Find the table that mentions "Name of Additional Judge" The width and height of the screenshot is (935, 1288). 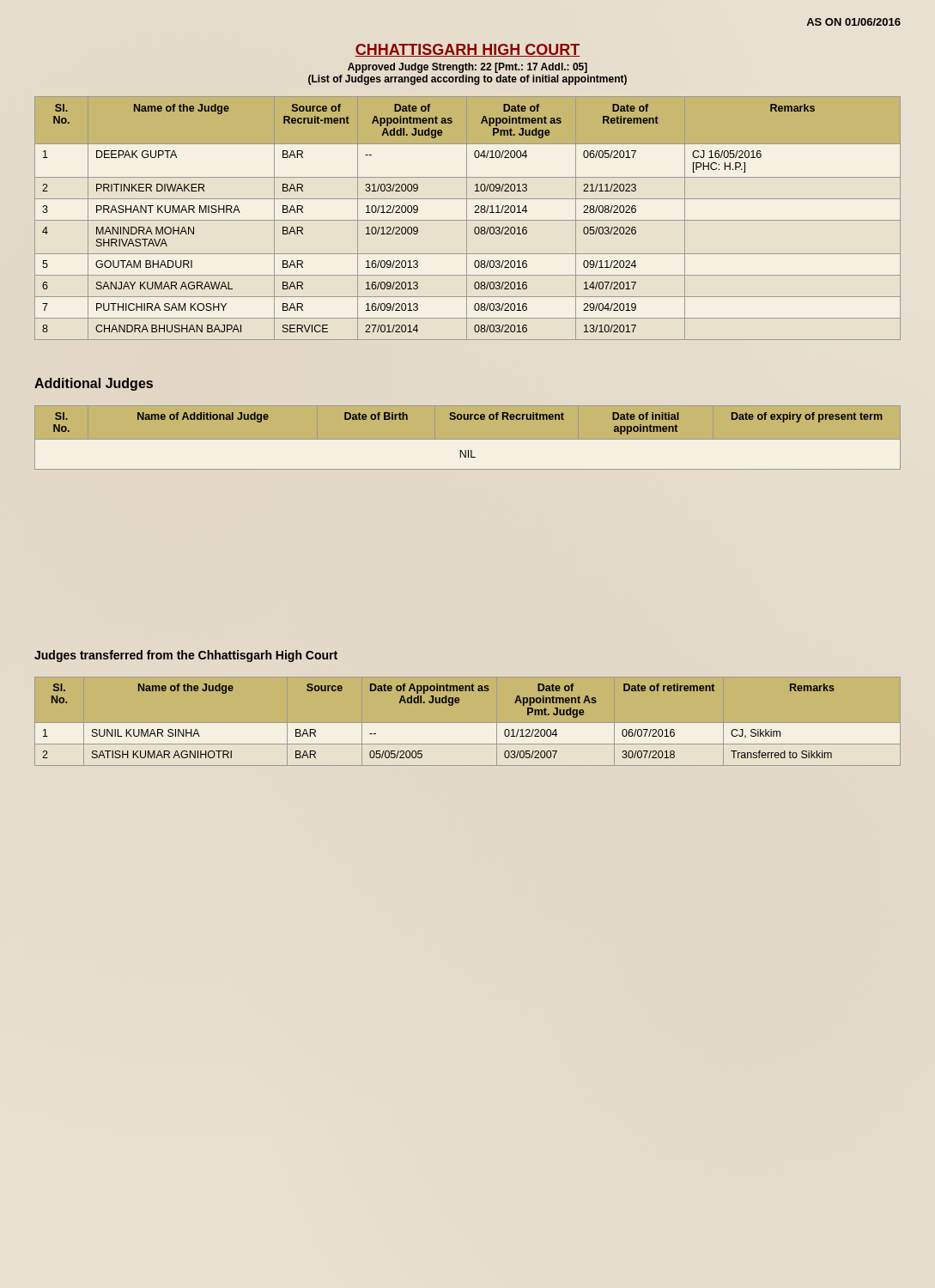pos(468,438)
